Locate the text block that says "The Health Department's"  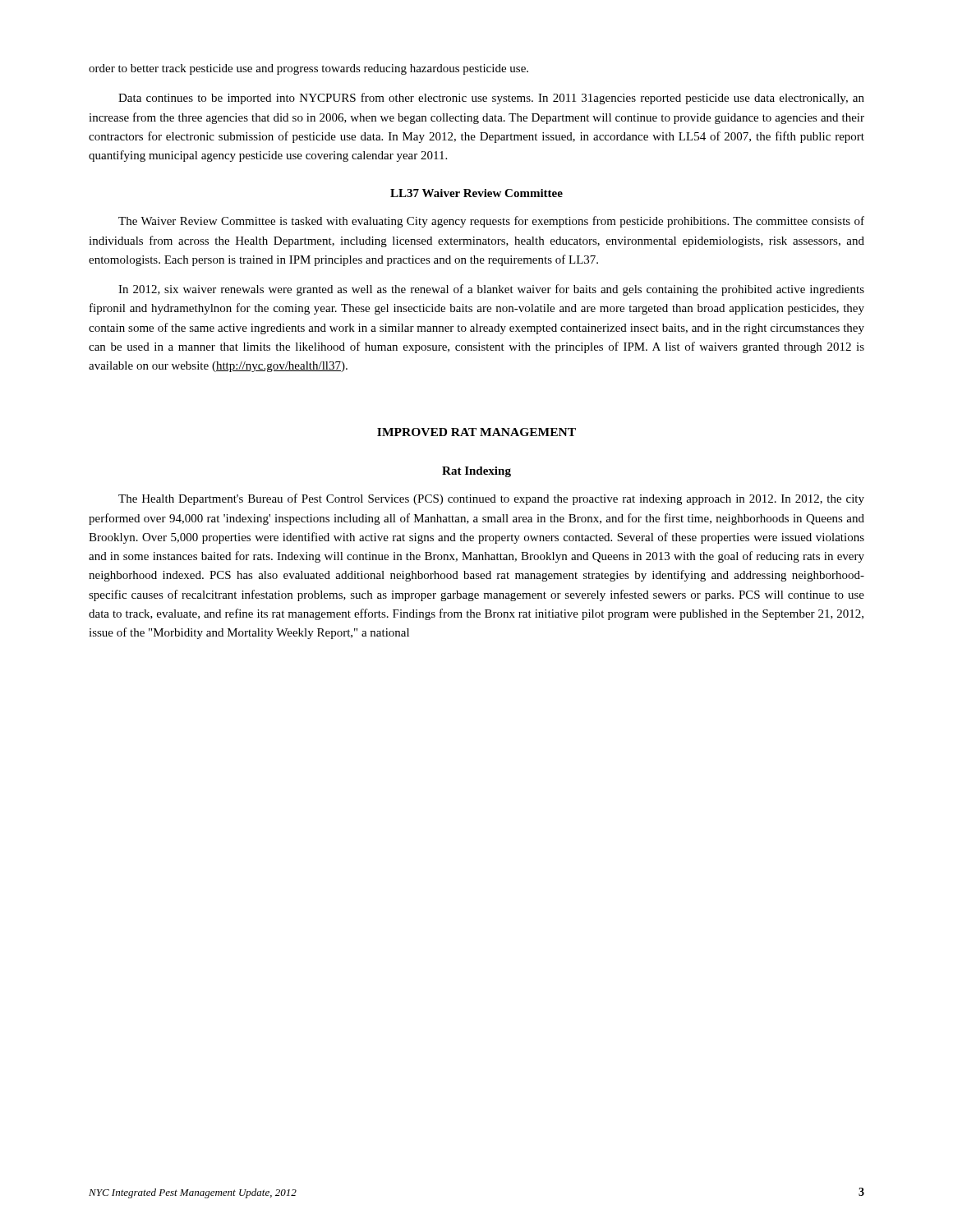[x=476, y=566]
